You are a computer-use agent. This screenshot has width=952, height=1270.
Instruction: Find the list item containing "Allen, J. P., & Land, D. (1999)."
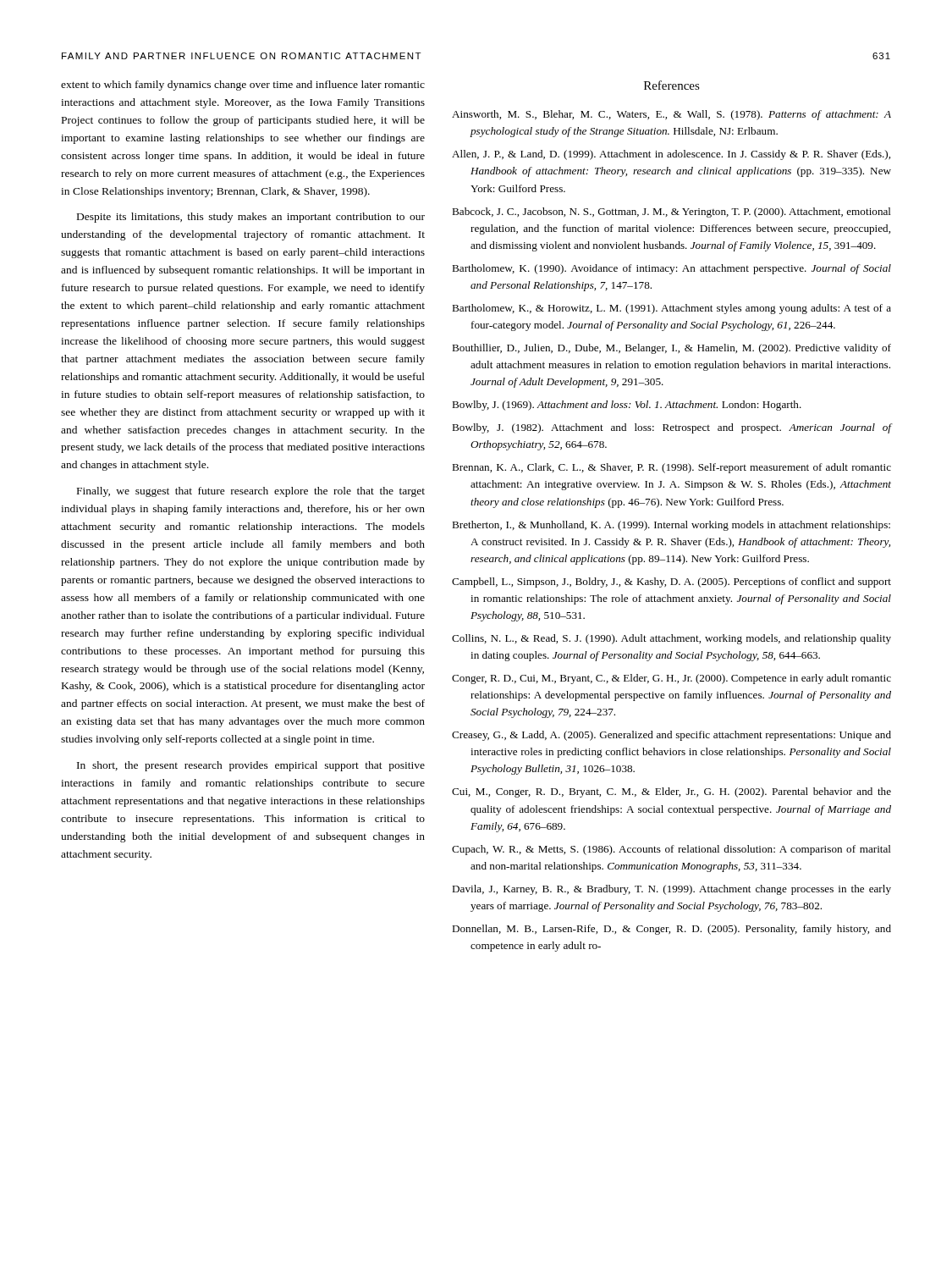click(671, 171)
